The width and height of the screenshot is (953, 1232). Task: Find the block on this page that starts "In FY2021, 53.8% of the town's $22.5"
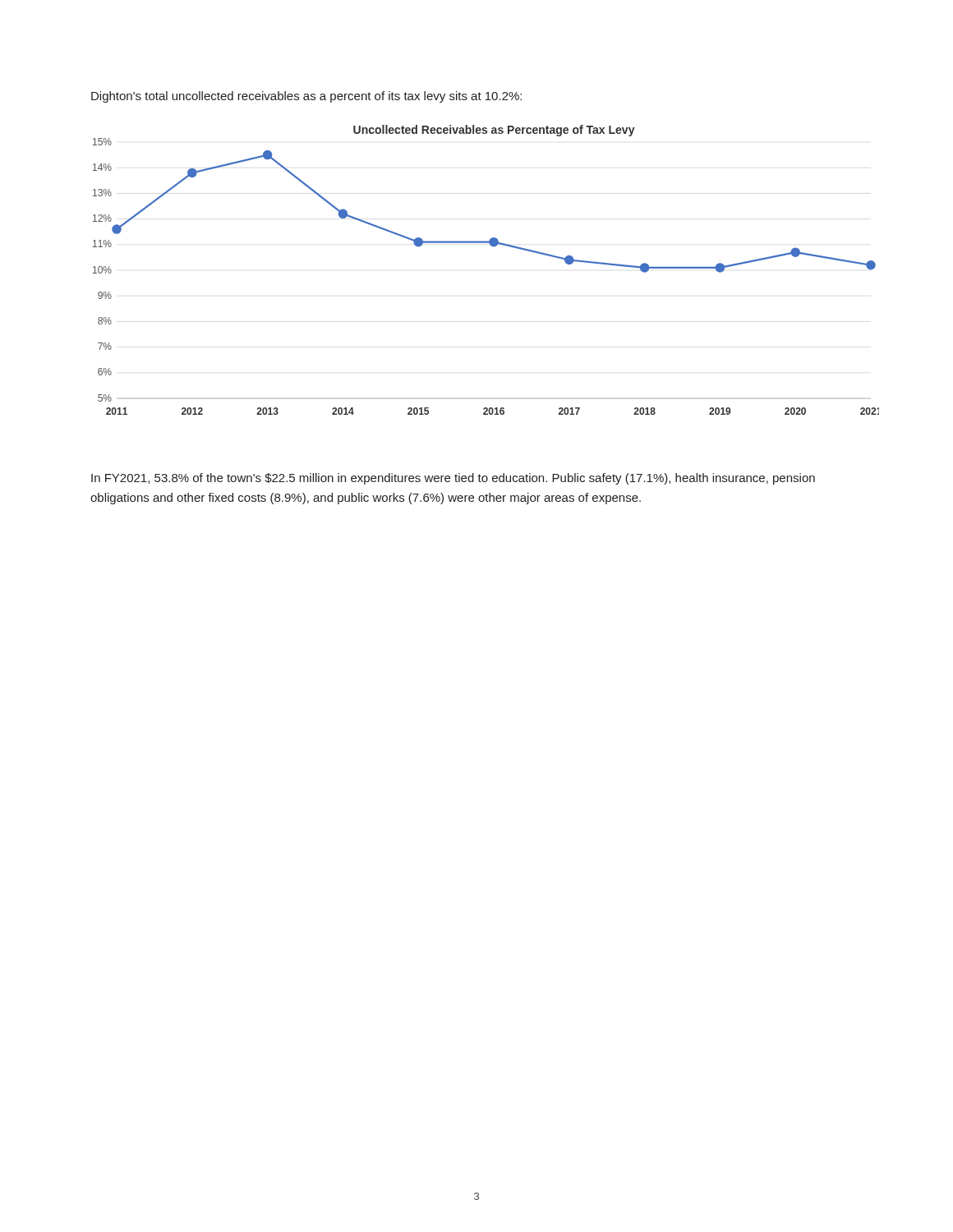tap(453, 487)
